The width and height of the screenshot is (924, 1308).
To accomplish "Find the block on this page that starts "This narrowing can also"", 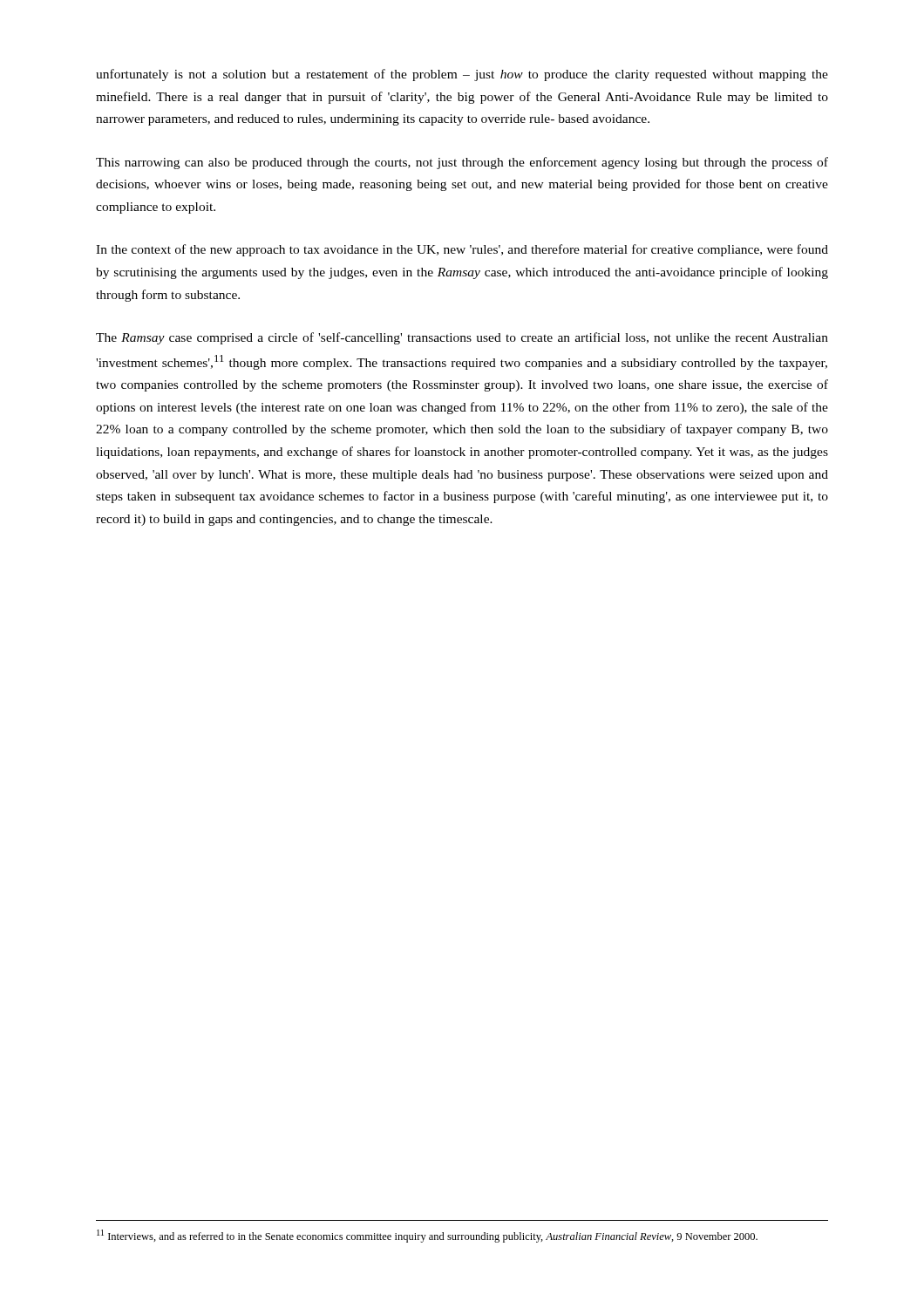I will click(462, 184).
